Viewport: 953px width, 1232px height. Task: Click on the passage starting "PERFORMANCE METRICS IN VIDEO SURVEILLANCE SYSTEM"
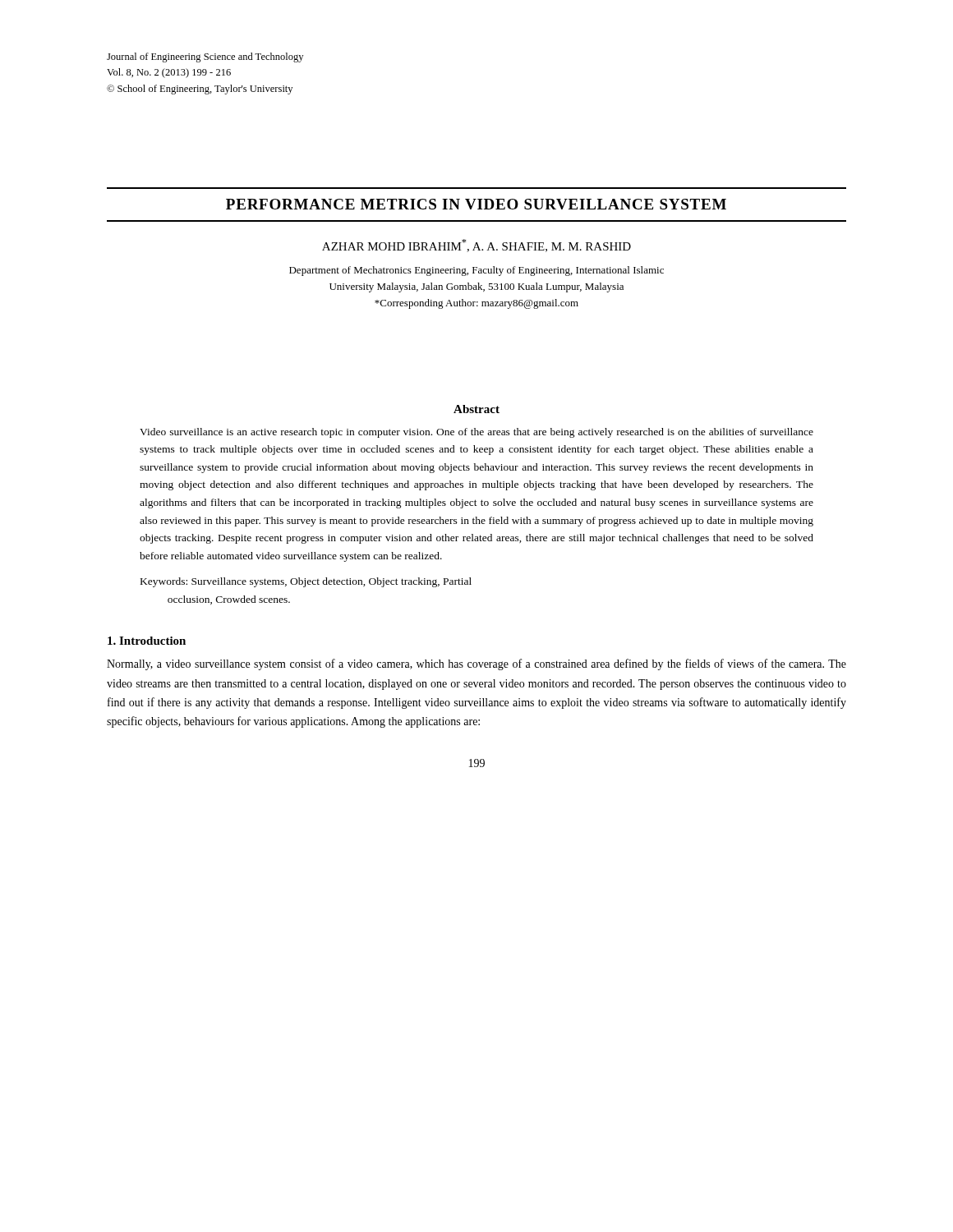coord(476,204)
